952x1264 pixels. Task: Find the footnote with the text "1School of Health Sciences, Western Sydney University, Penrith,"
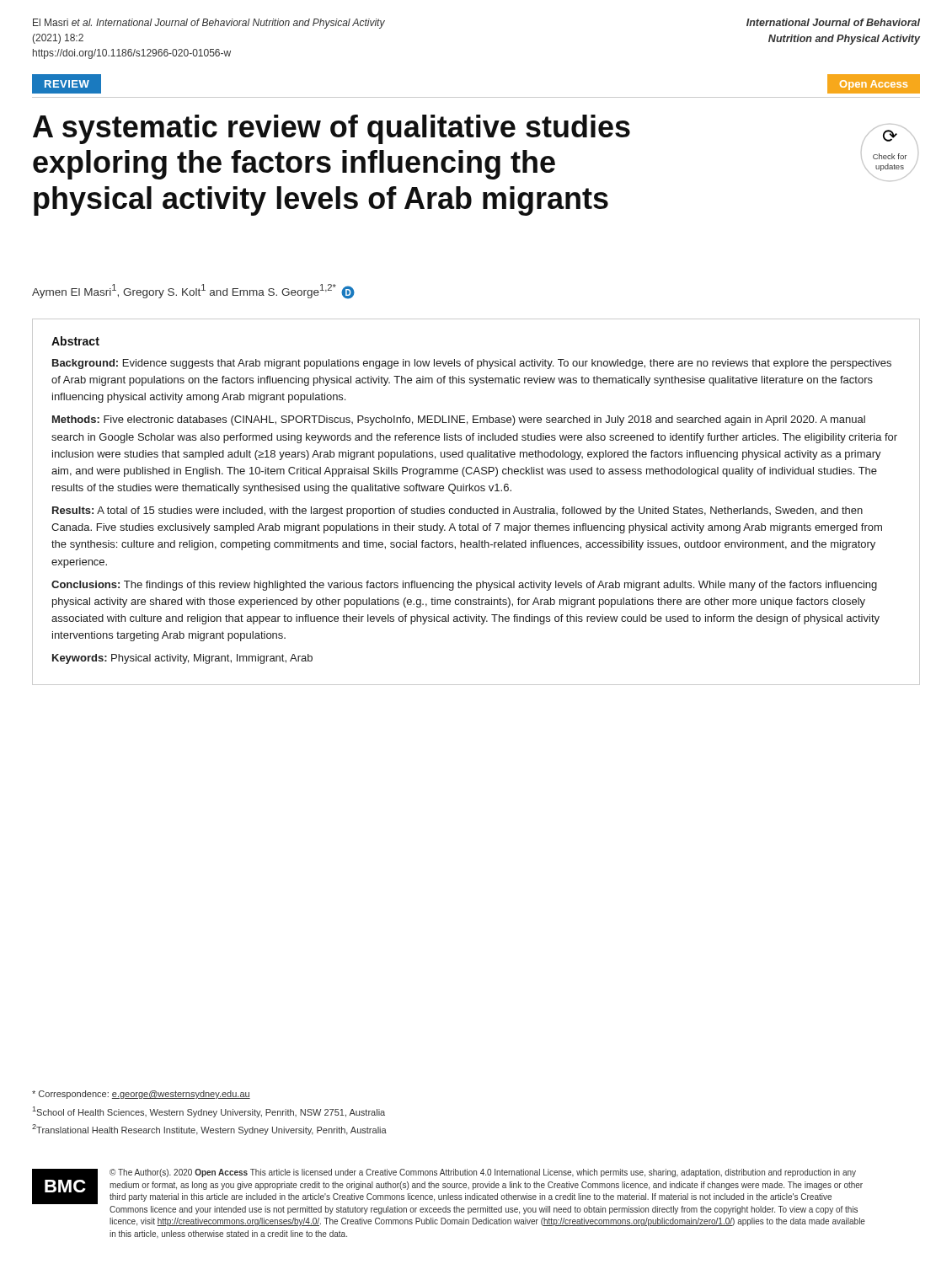point(209,1111)
